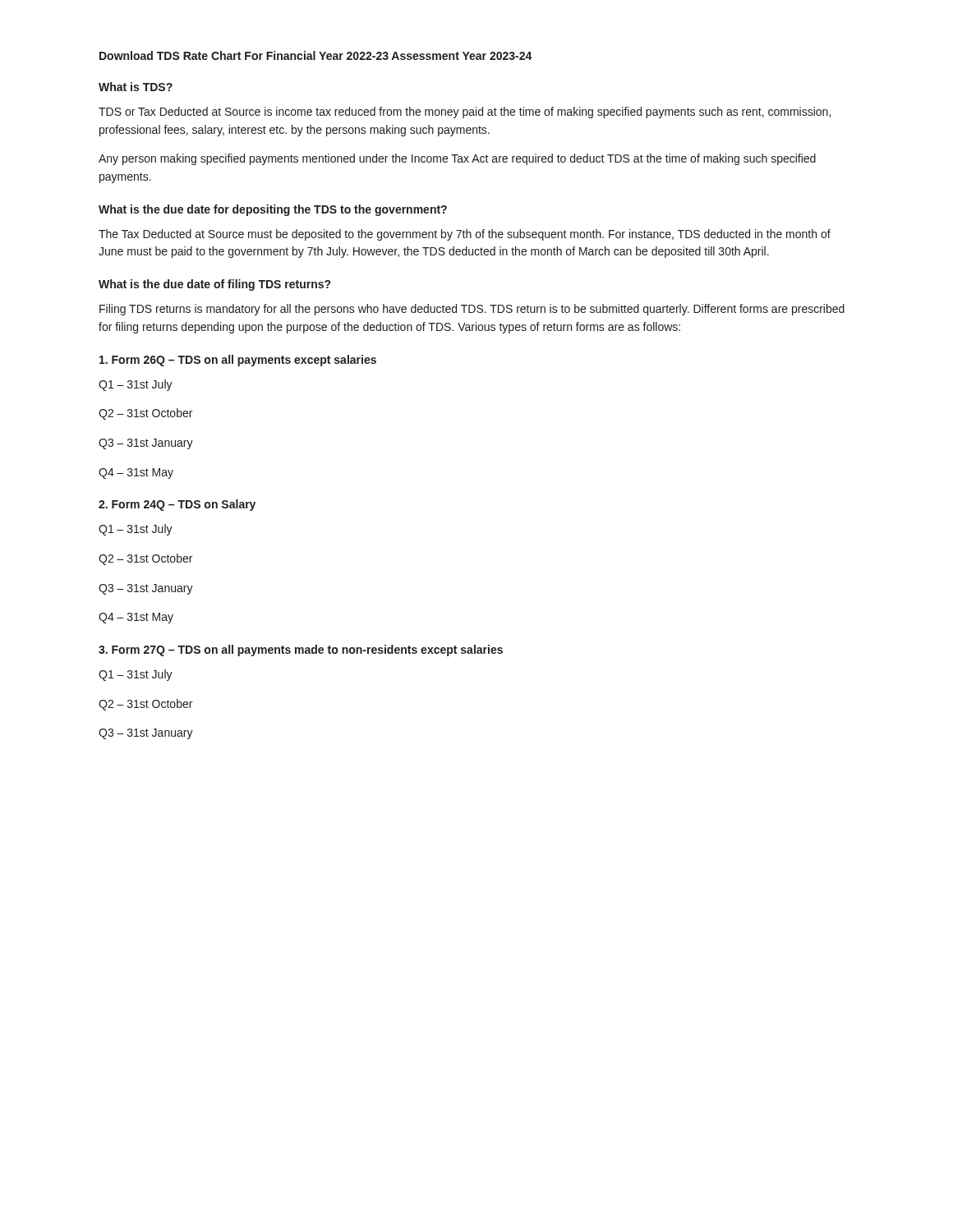Find the section header containing "What is the due date for"

point(273,209)
